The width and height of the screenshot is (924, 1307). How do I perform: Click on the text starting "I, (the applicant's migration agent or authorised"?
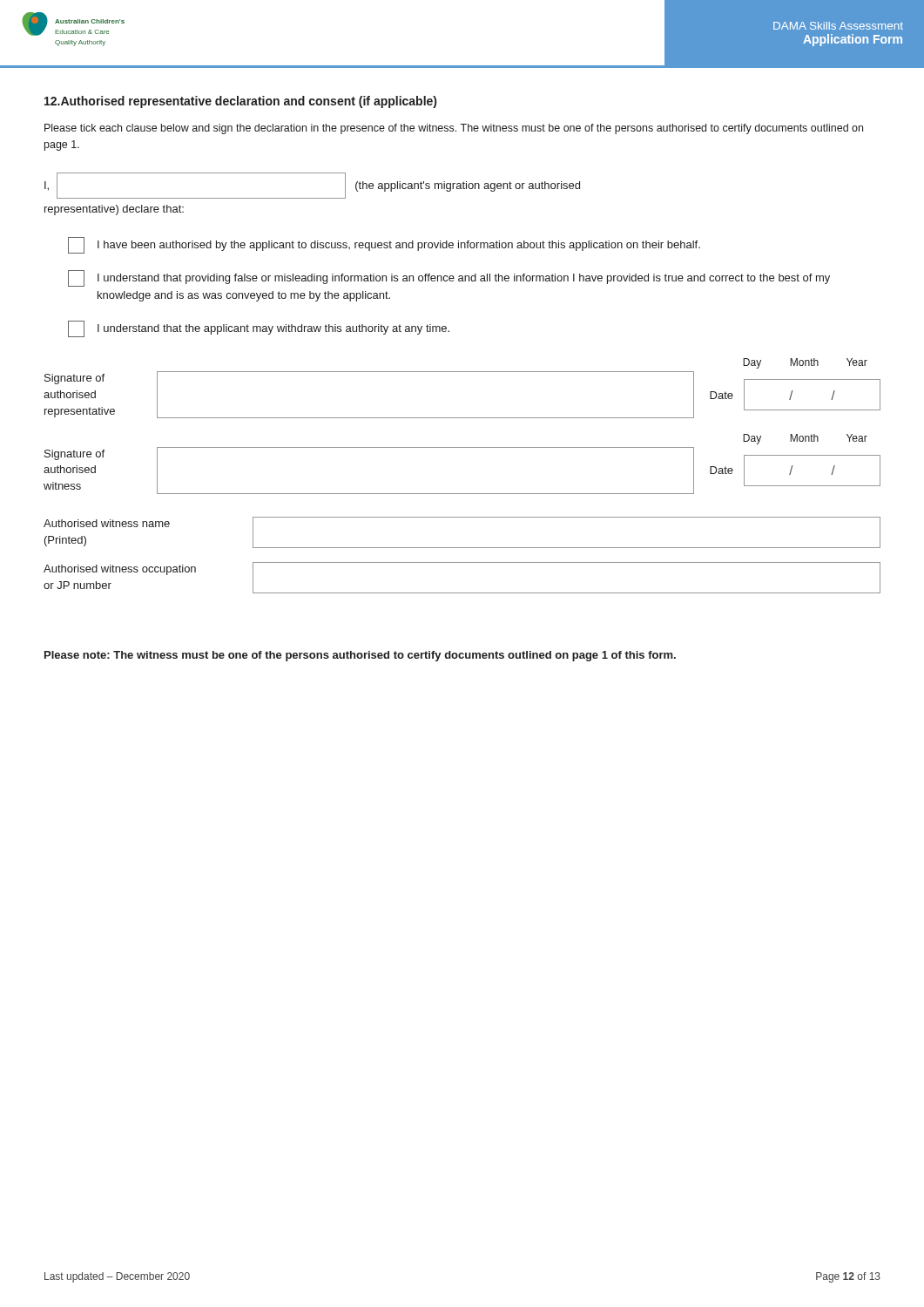(312, 185)
